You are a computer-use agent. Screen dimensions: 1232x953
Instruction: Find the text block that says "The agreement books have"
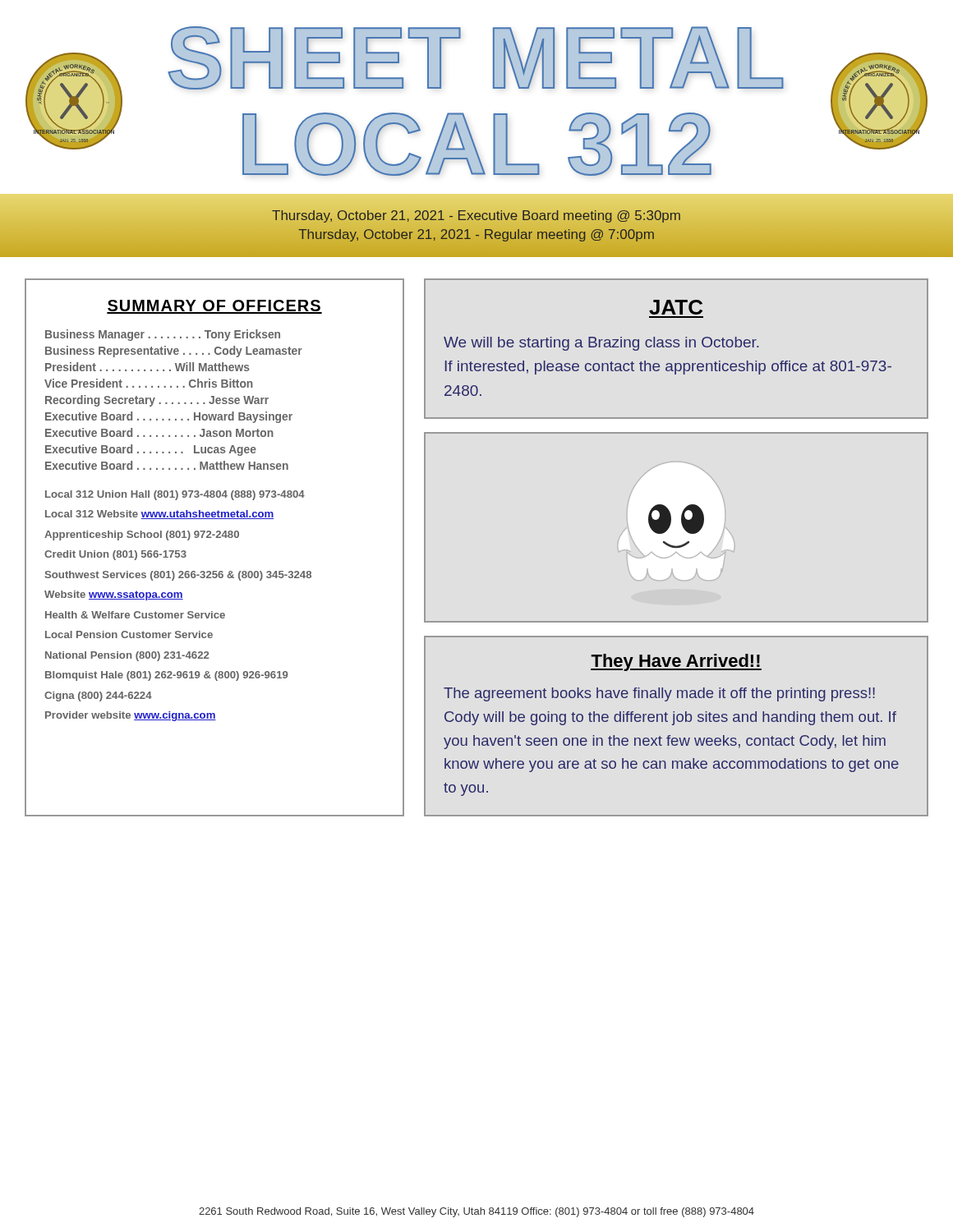[x=671, y=740]
